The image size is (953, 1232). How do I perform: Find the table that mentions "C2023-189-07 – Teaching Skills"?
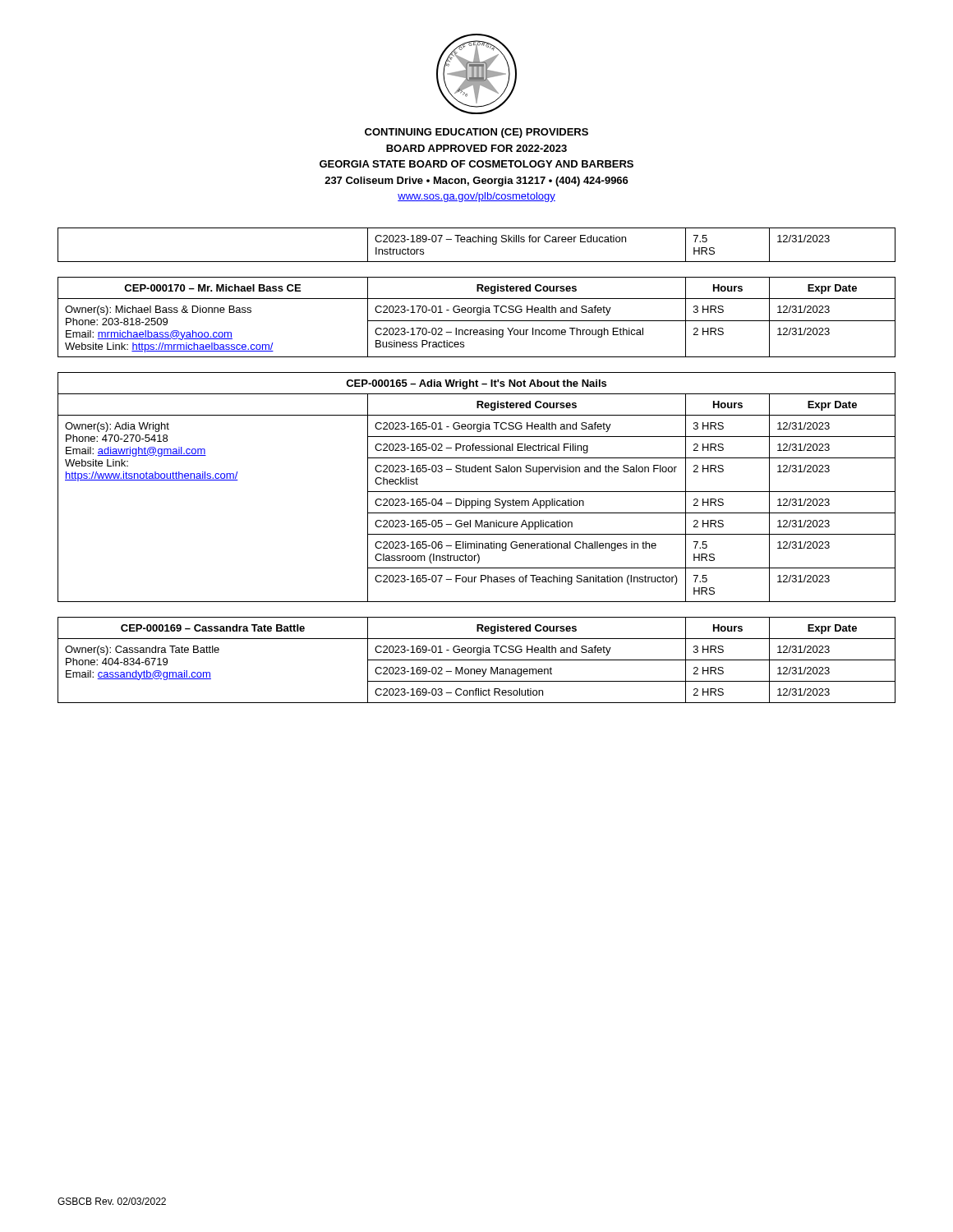tap(476, 244)
